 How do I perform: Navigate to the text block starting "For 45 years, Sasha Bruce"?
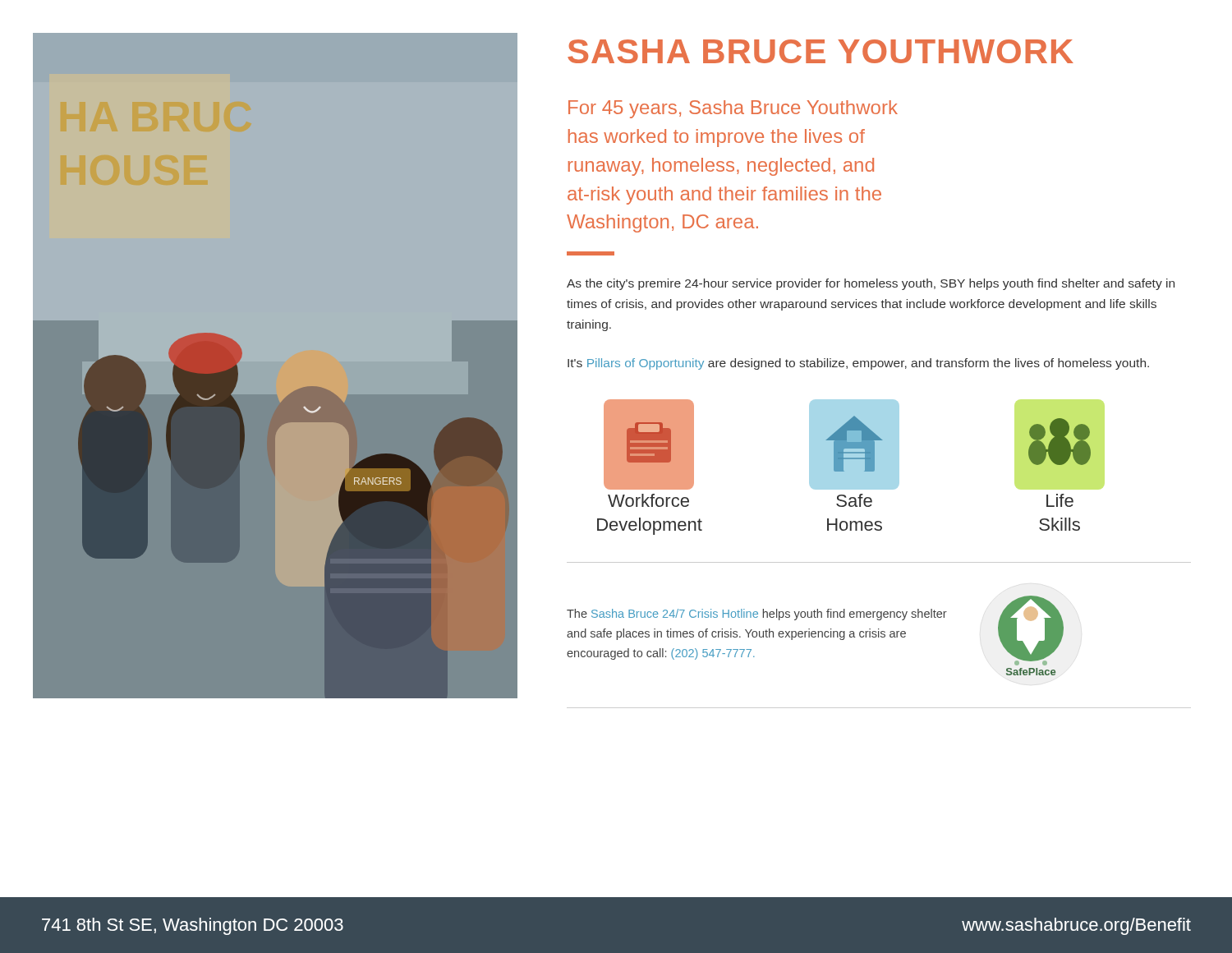(732, 165)
